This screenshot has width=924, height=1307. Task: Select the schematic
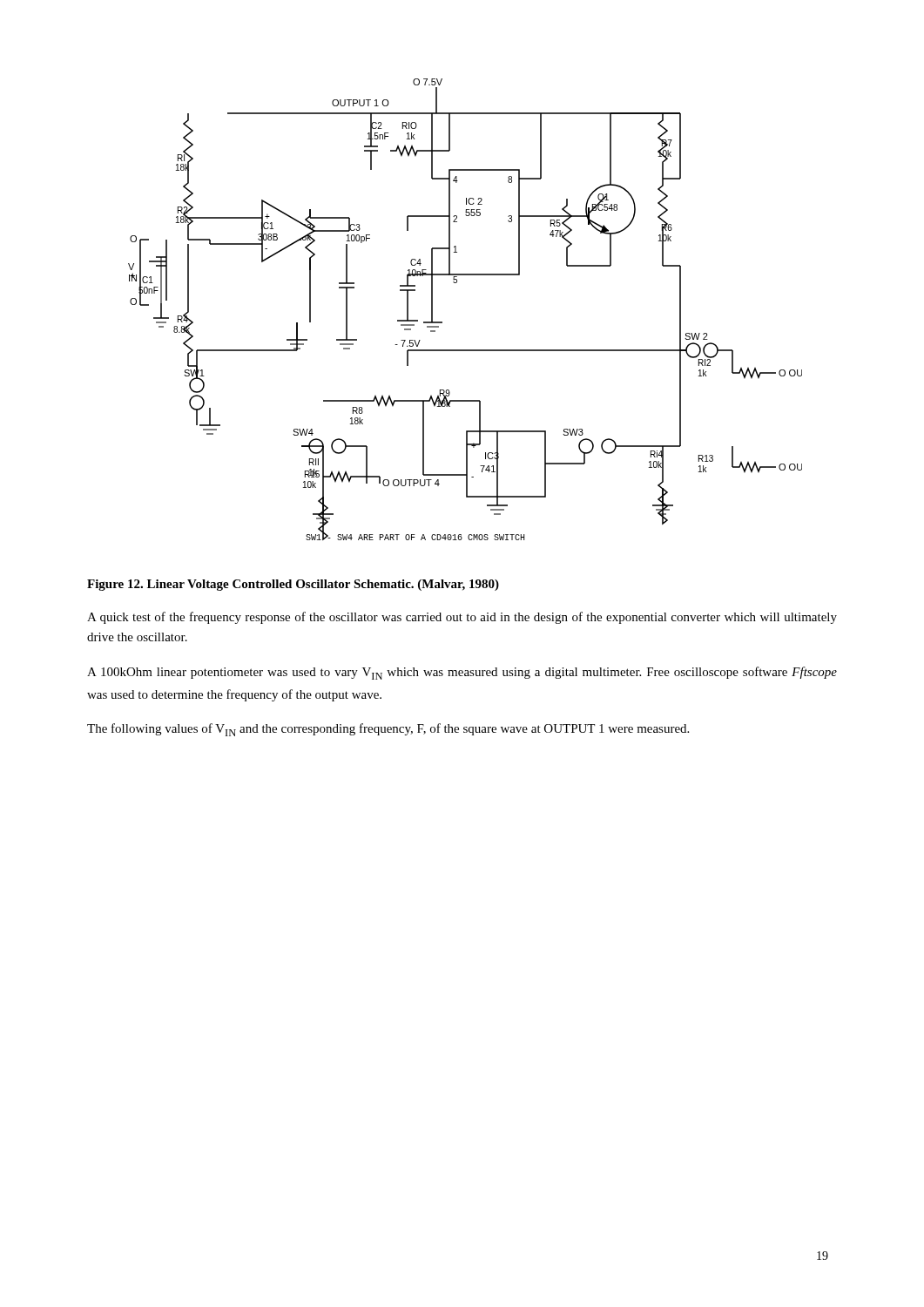click(x=462, y=314)
